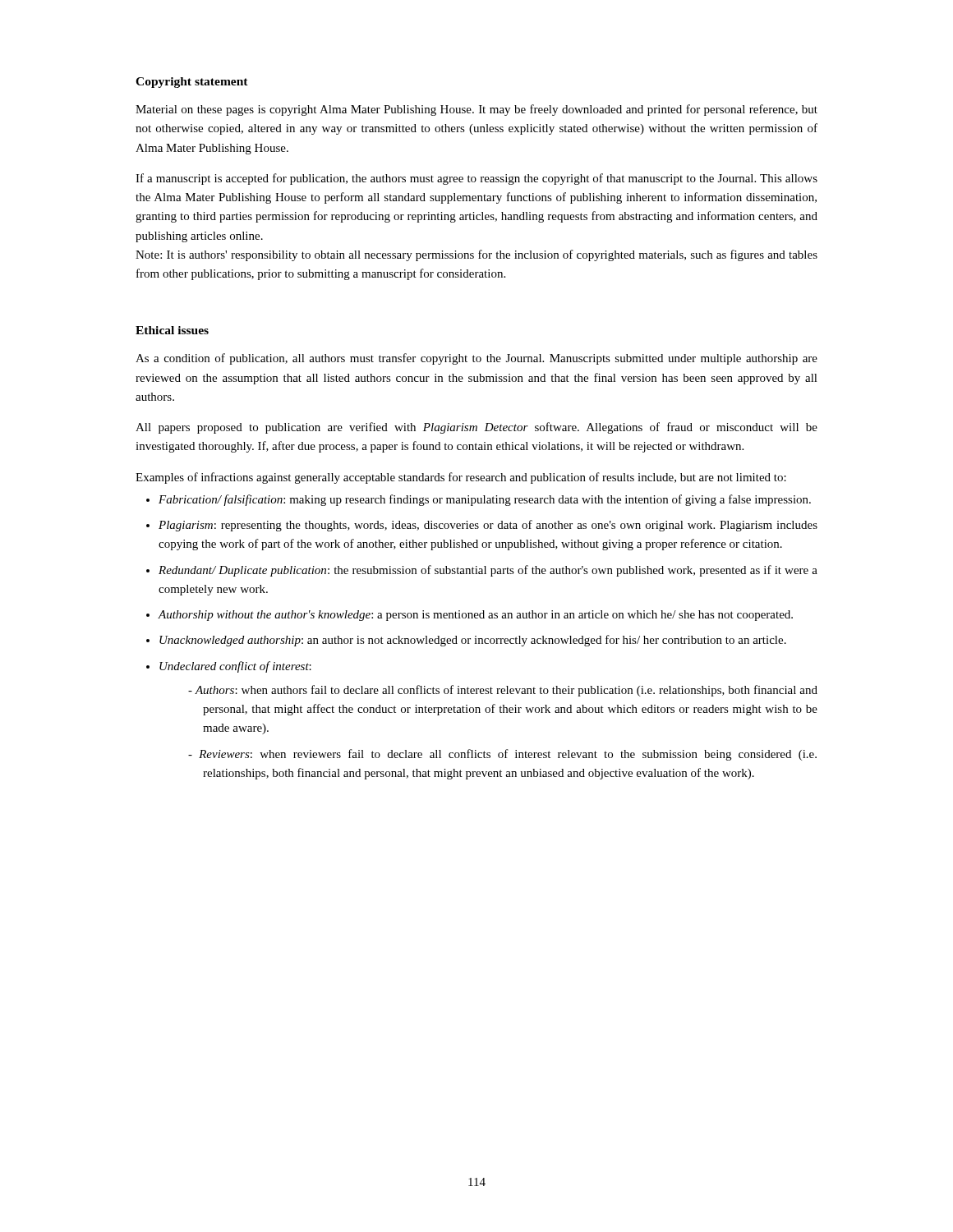Find the block on this page that starts "Undeclared conflict of interest: -"

click(488, 721)
